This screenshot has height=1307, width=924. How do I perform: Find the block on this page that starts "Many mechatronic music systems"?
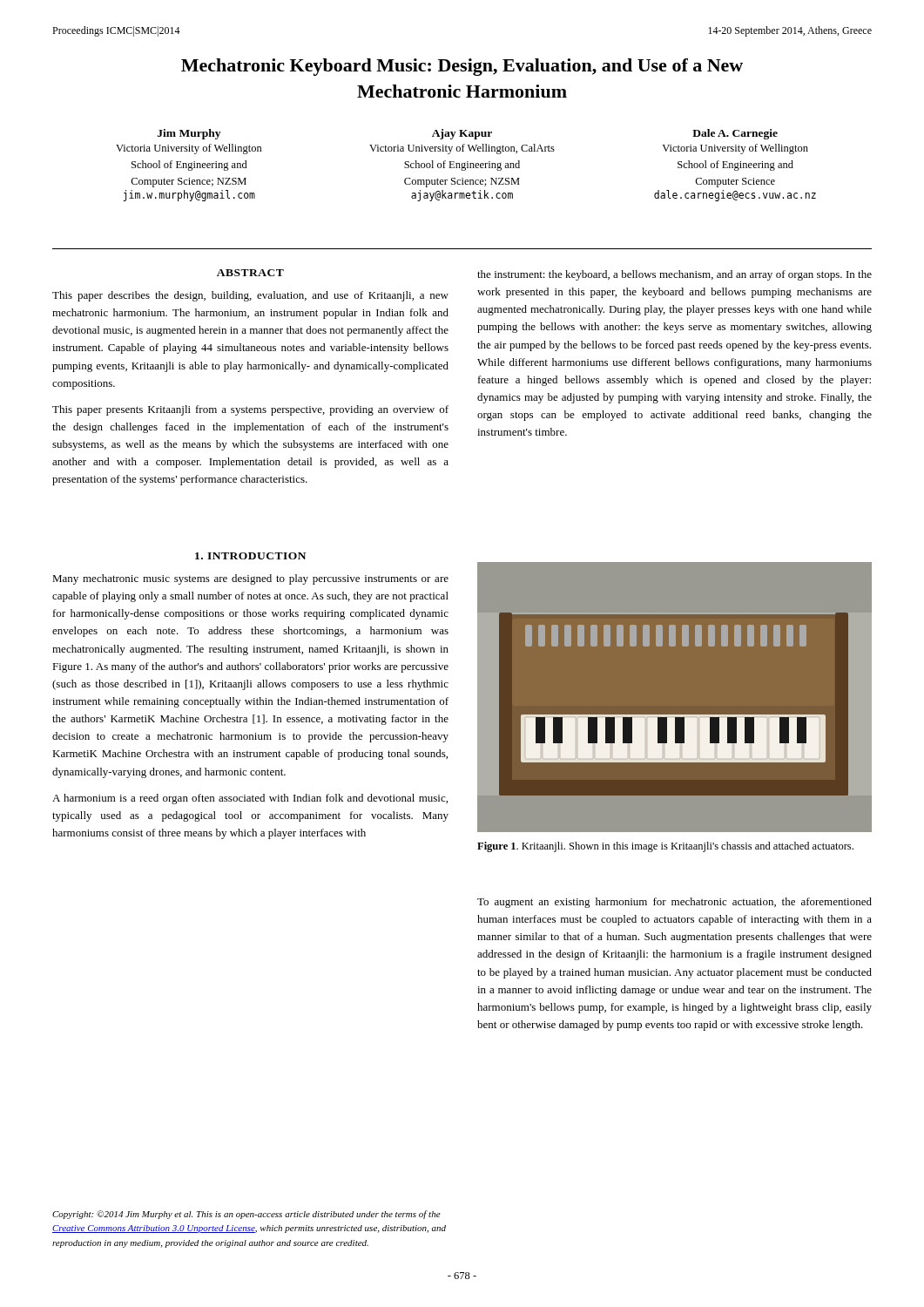coord(250,706)
